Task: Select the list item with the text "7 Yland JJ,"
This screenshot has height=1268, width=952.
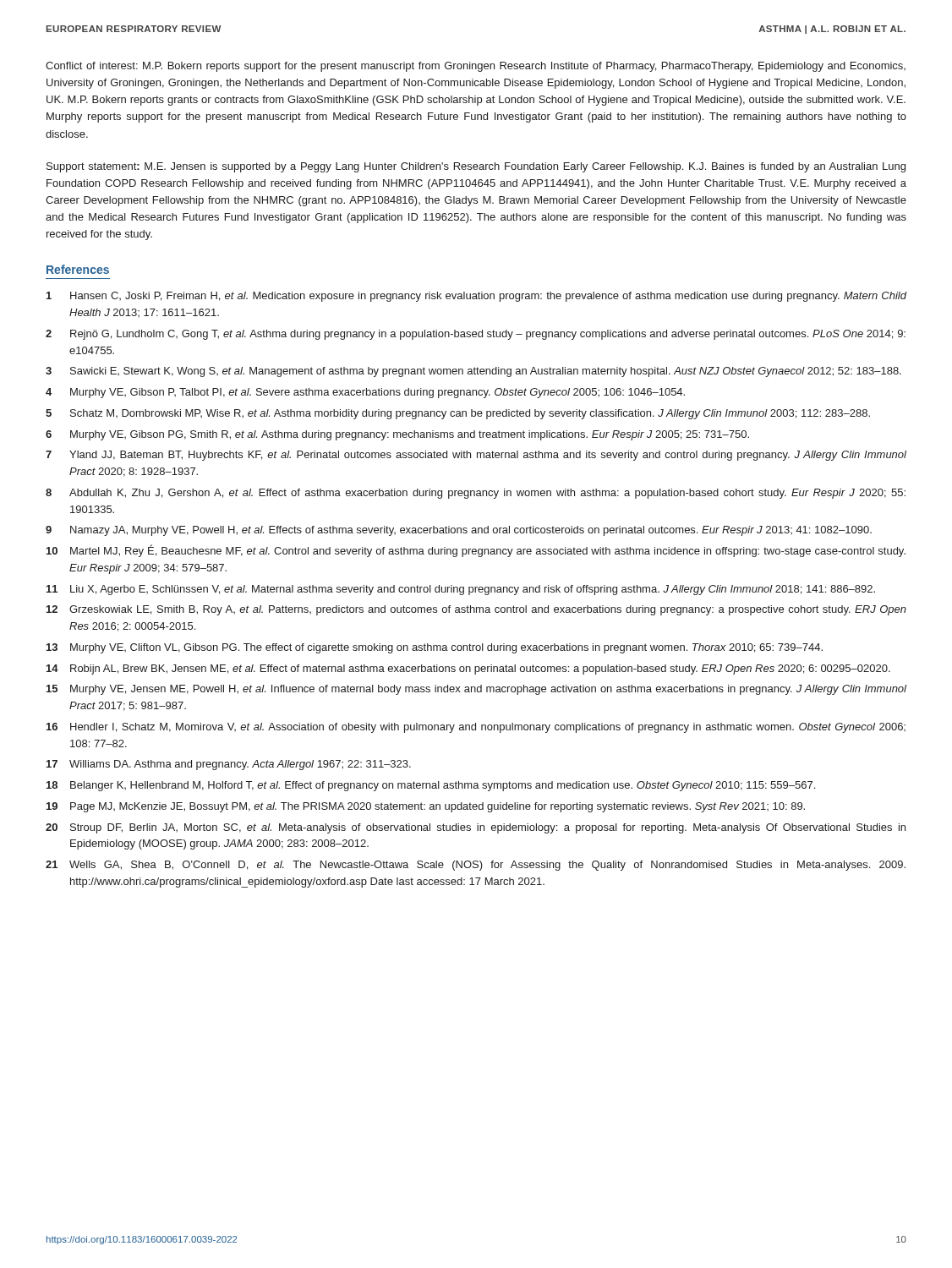Action: [476, 463]
